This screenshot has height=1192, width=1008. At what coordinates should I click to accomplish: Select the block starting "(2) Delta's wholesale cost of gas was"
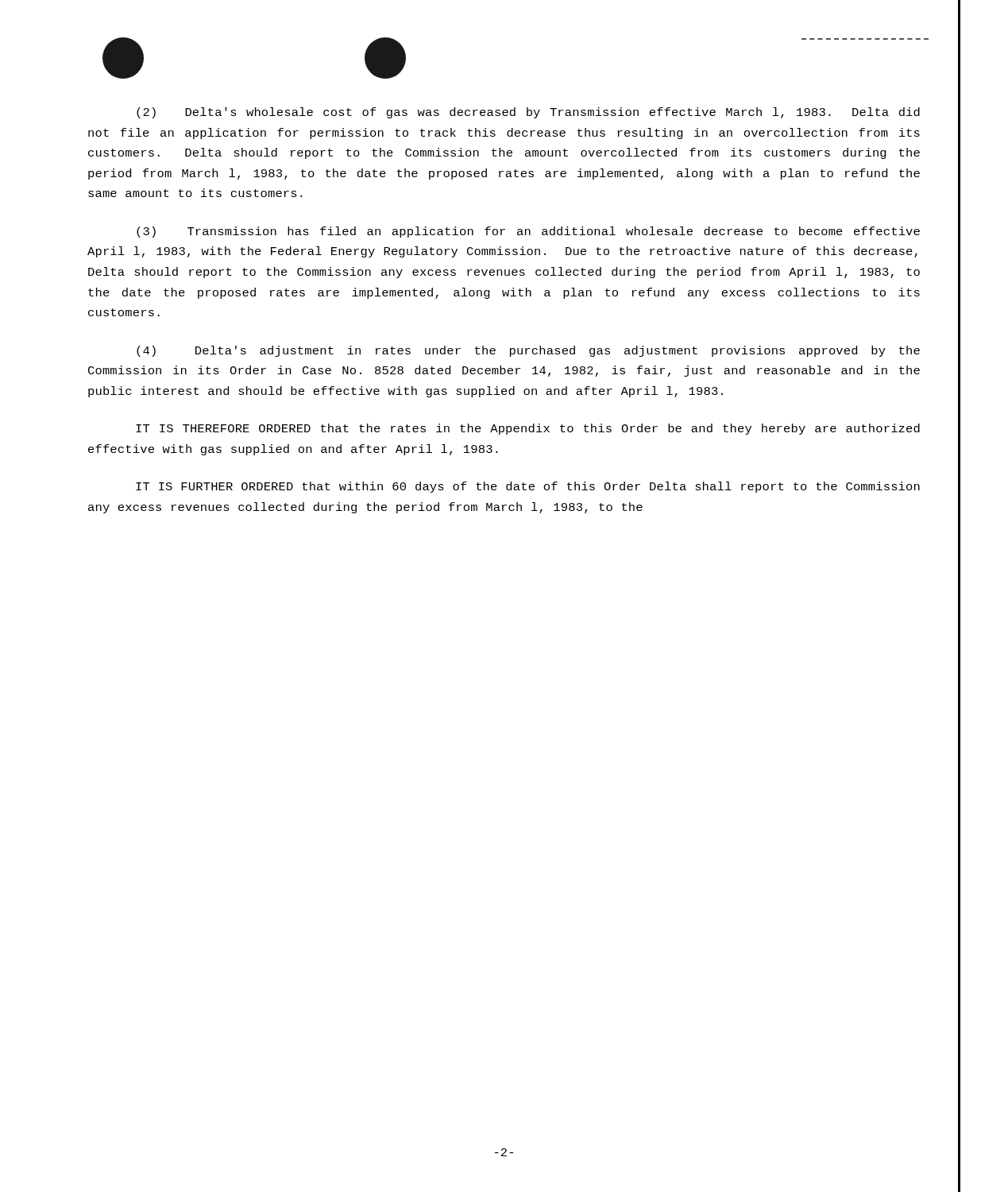(504, 153)
